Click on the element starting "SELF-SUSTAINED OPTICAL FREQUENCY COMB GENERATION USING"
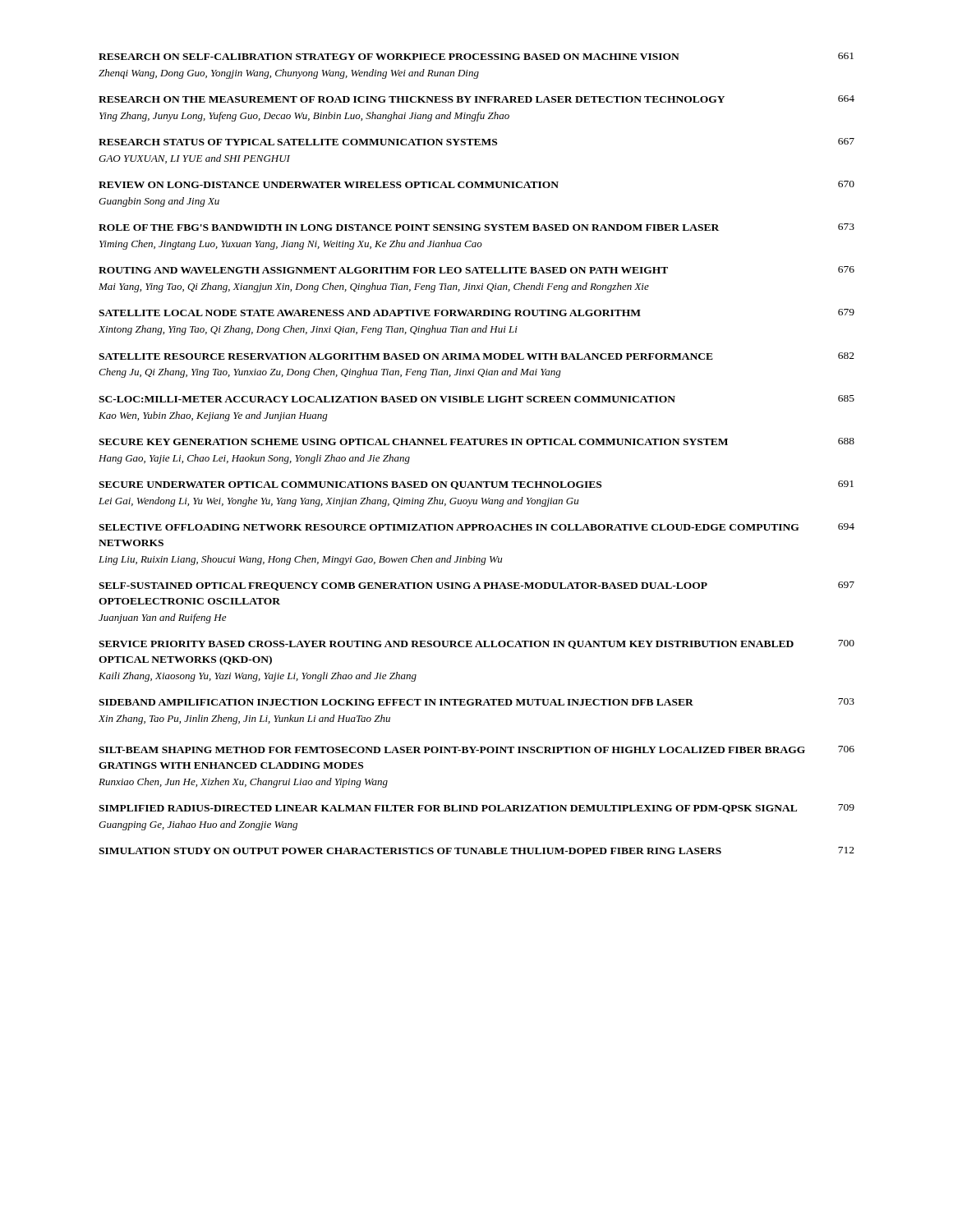Screen dimensions: 1232x953 coord(476,586)
